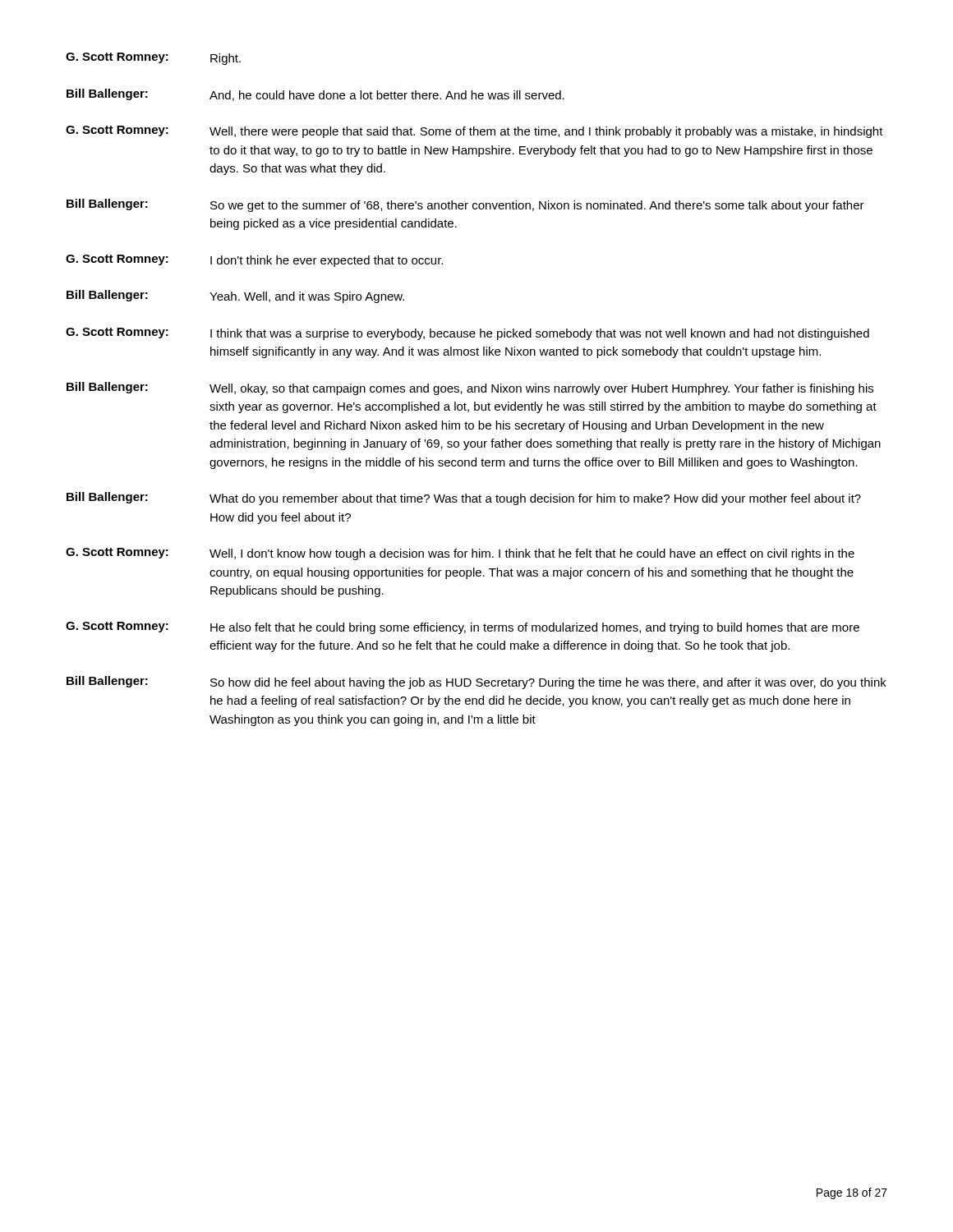The height and width of the screenshot is (1232, 953).
Task: Find the region starting "G. Scott Romney: Right."
Action: (x=153, y=59)
